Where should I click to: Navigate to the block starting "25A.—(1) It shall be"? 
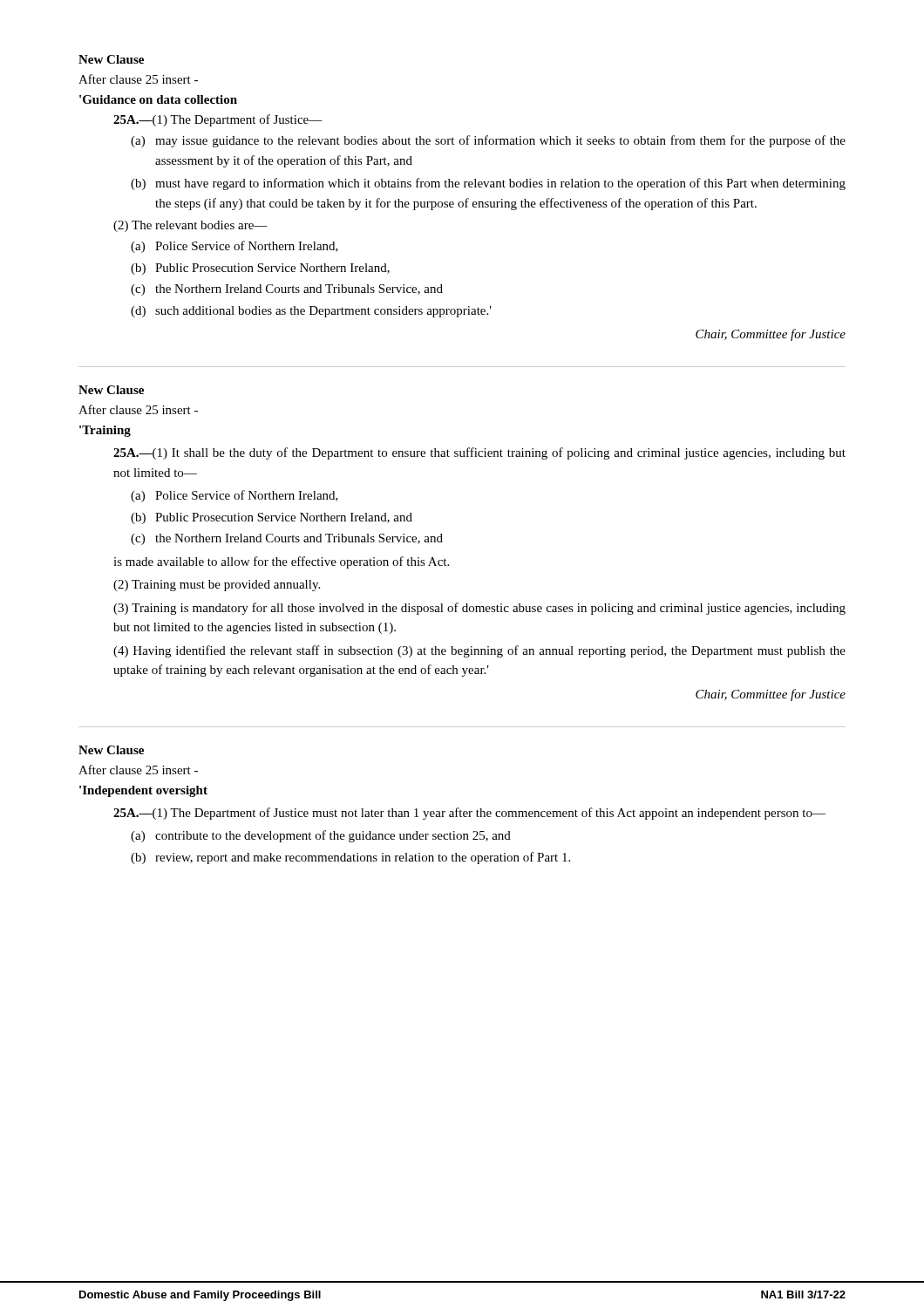479,462
